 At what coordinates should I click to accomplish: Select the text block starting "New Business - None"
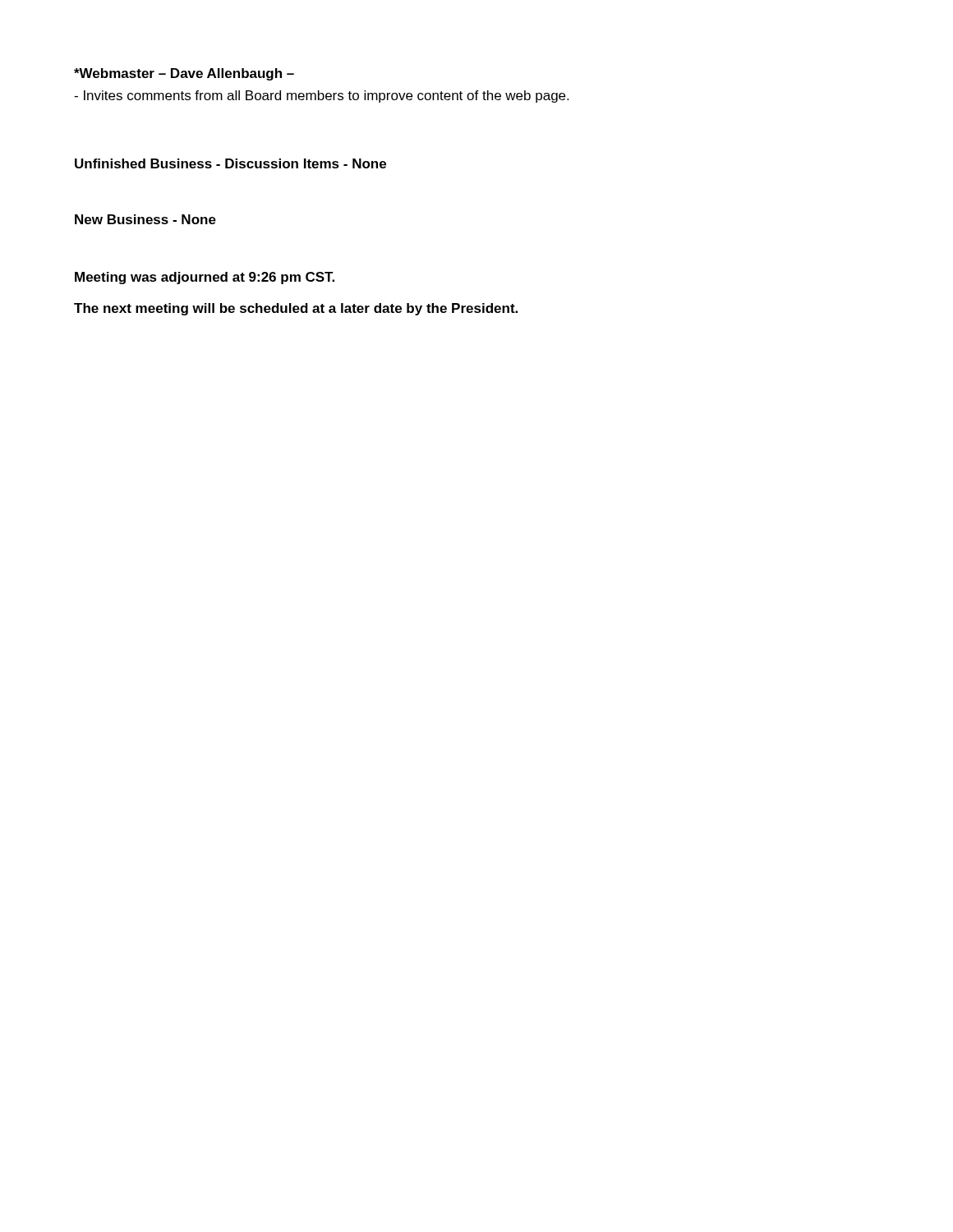point(145,219)
